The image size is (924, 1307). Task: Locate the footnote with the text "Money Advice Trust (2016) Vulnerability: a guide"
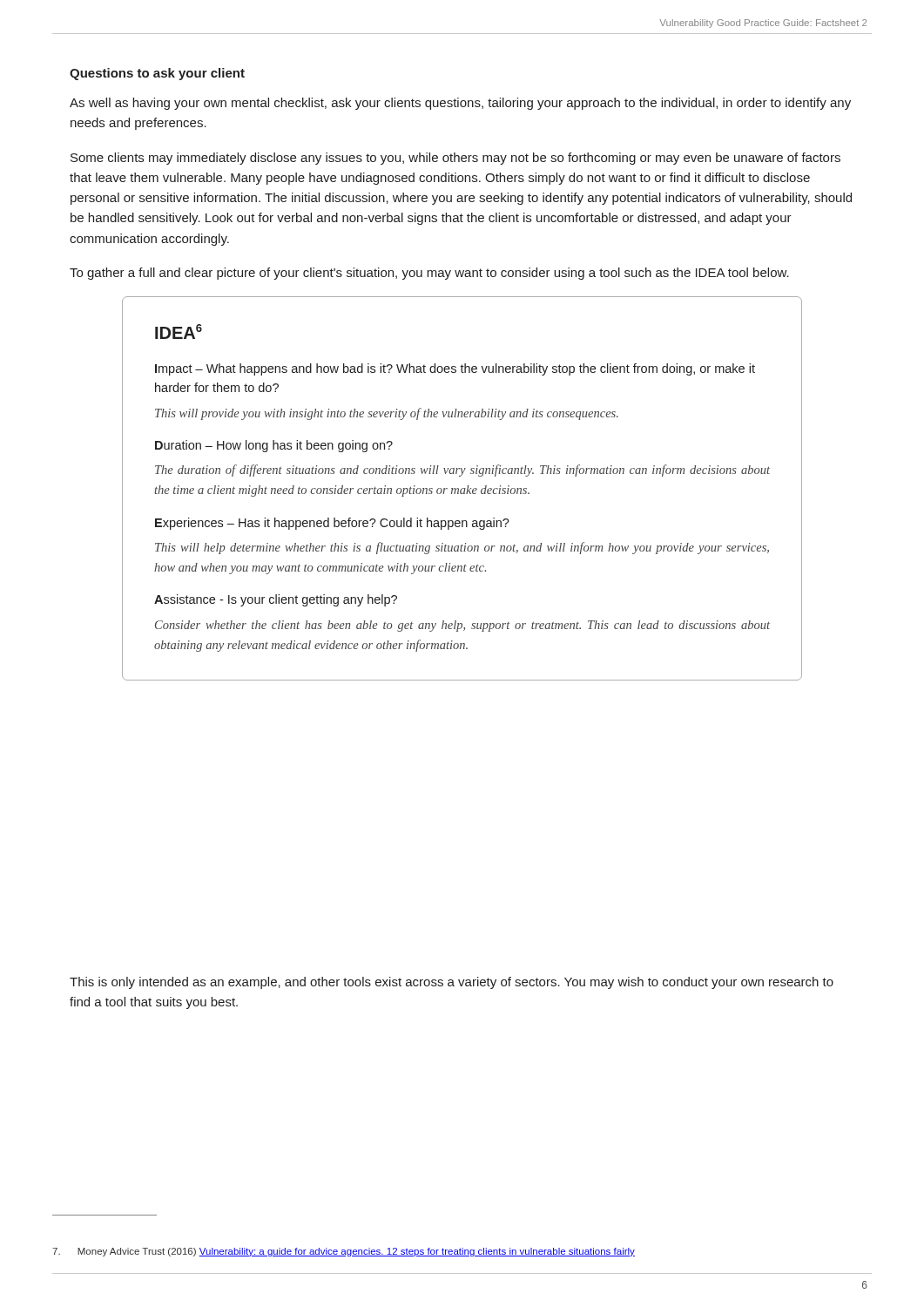(x=344, y=1251)
